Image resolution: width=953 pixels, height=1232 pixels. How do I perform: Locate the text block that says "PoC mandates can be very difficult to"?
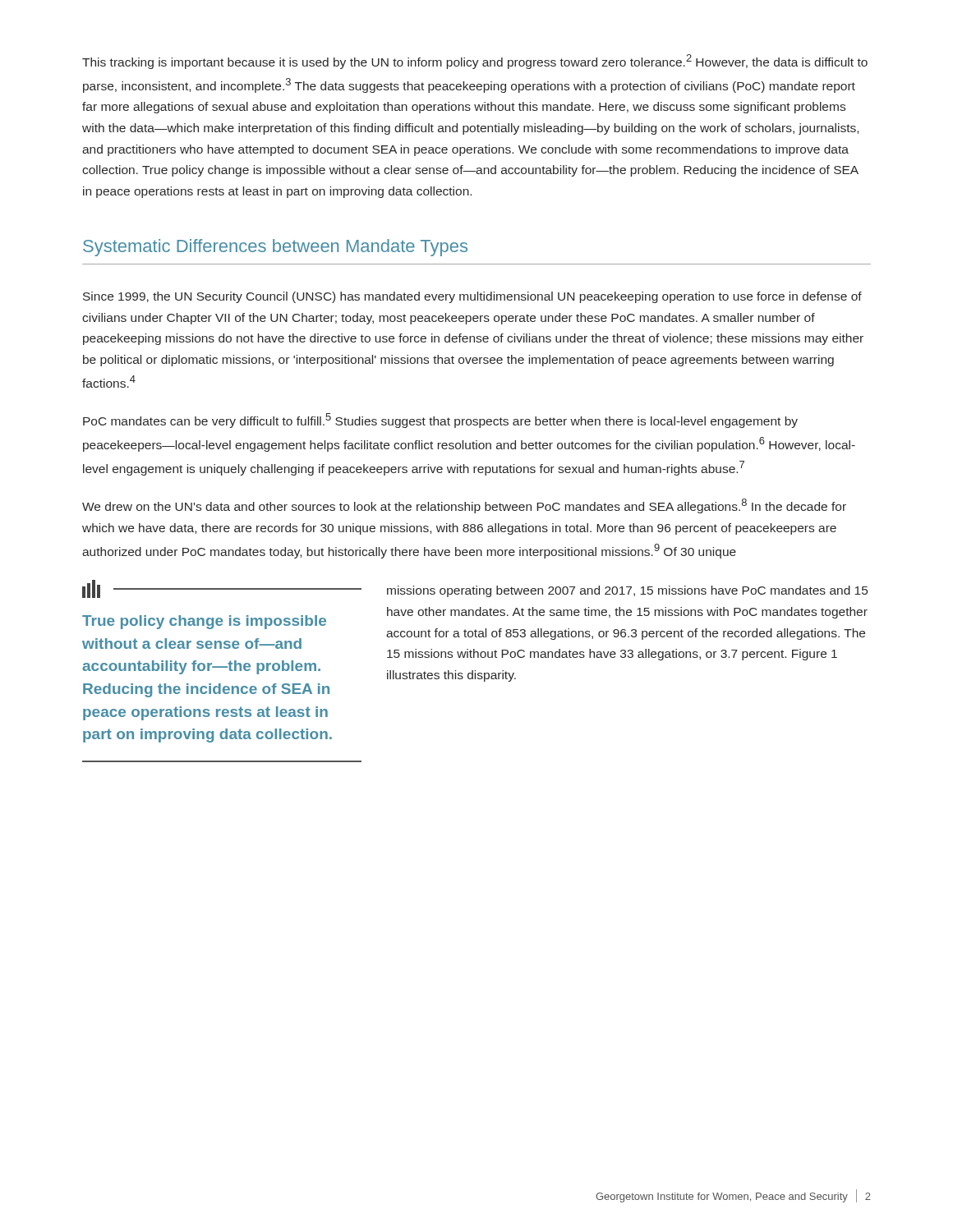pos(469,443)
